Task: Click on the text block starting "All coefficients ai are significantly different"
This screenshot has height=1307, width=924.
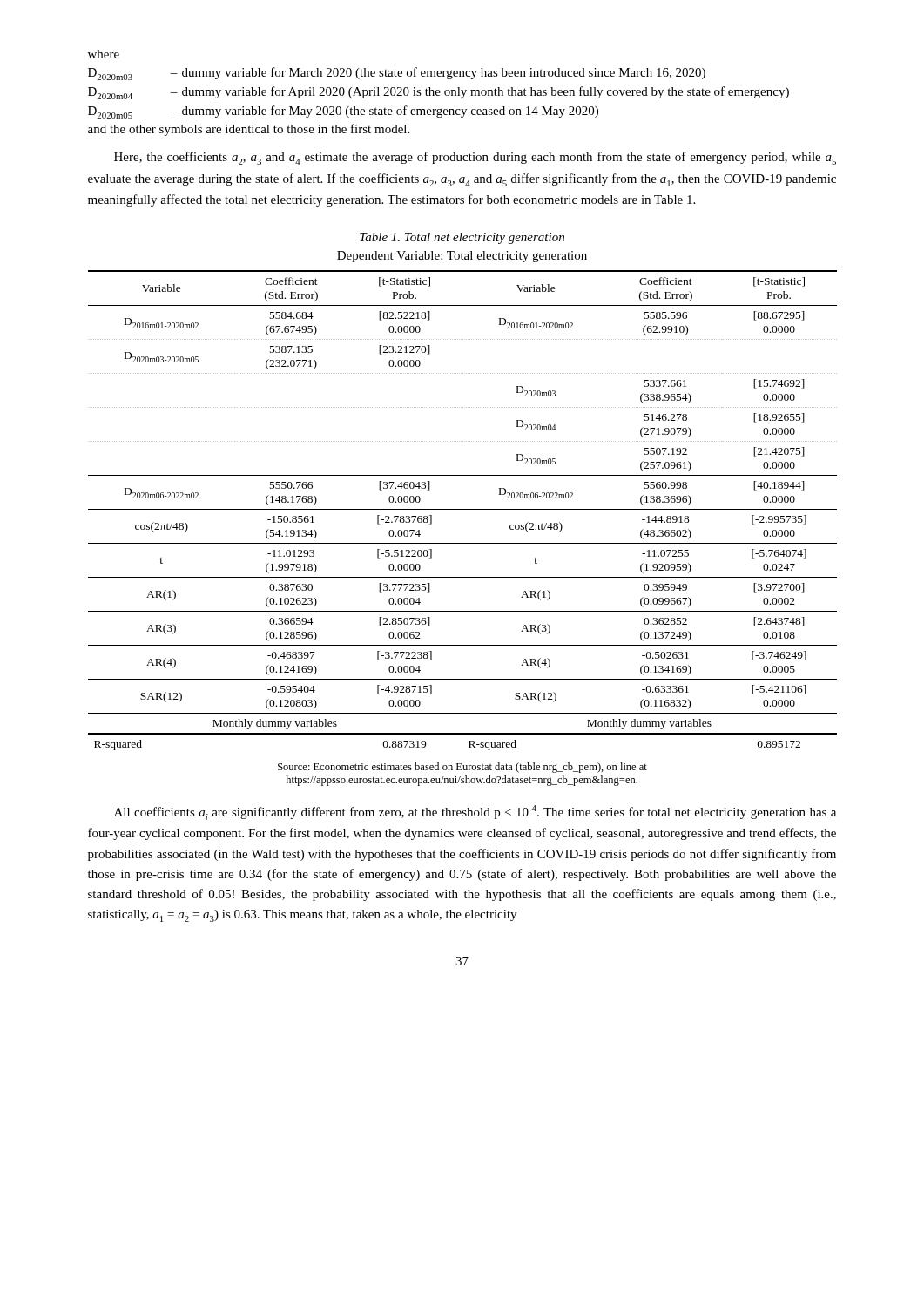Action: [x=462, y=863]
